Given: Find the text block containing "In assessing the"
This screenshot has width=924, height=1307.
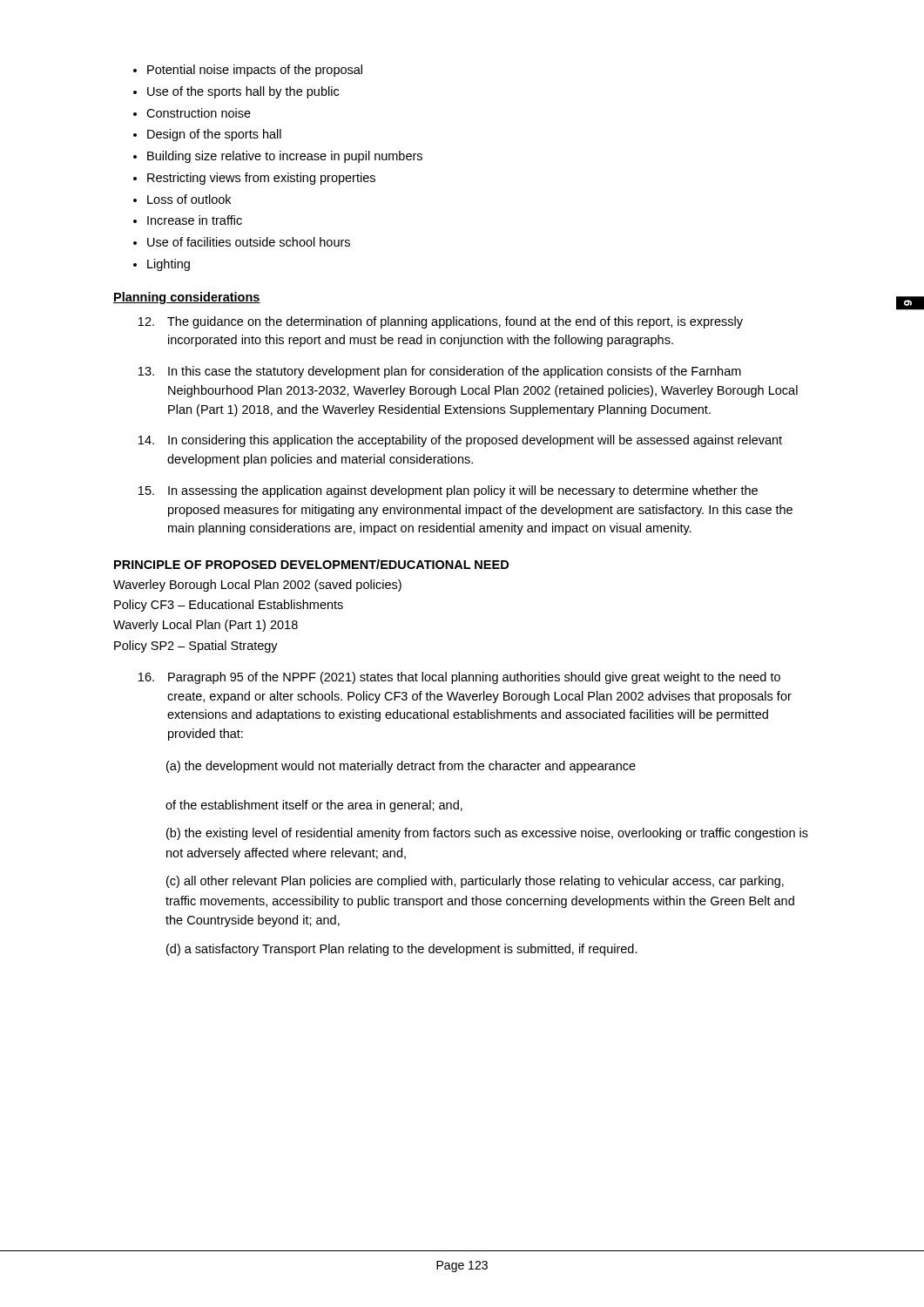Looking at the screenshot, I should [462, 510].
